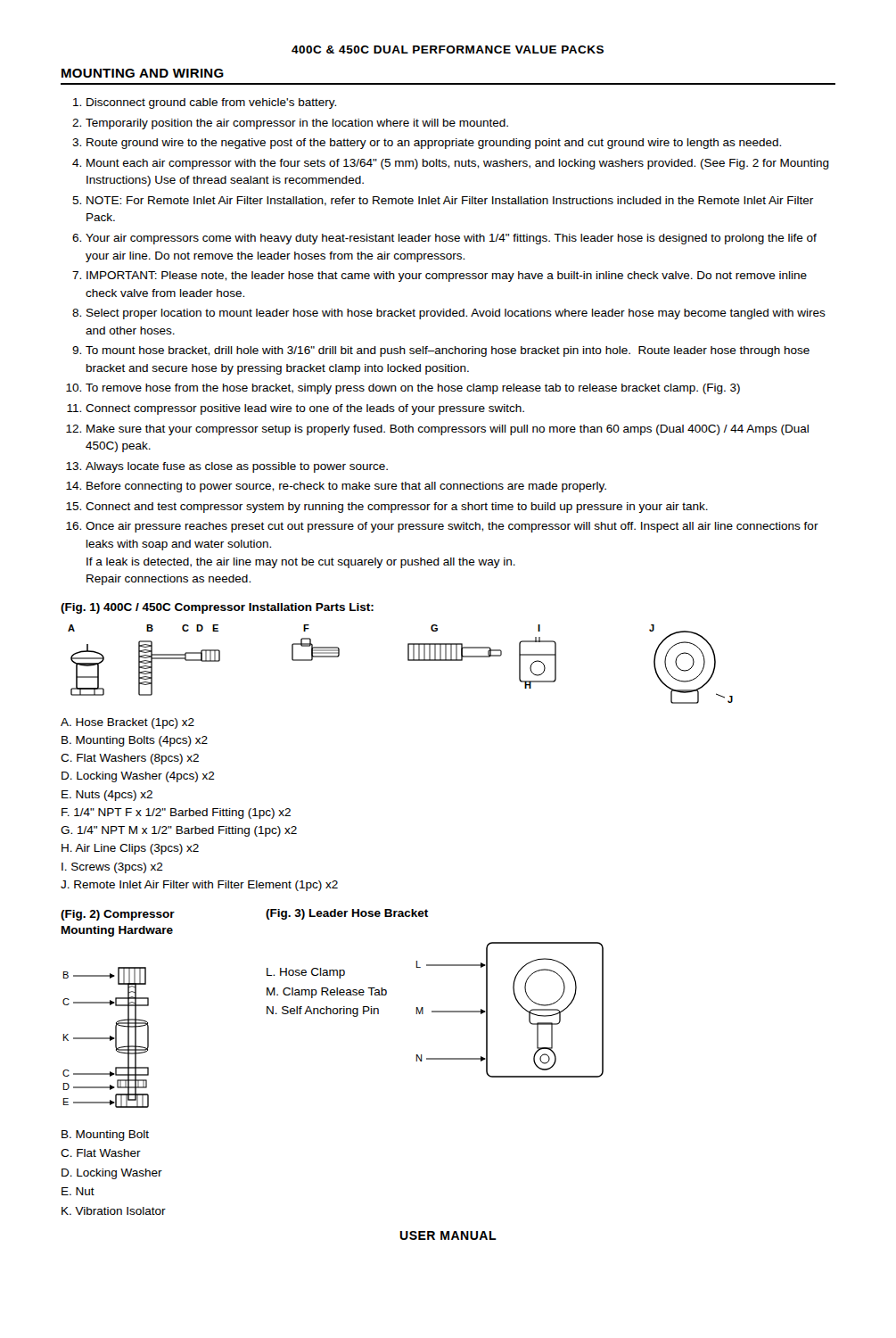Locate the list item with the text "K. Vibration Isolator"

click(x=113, y=1211)
